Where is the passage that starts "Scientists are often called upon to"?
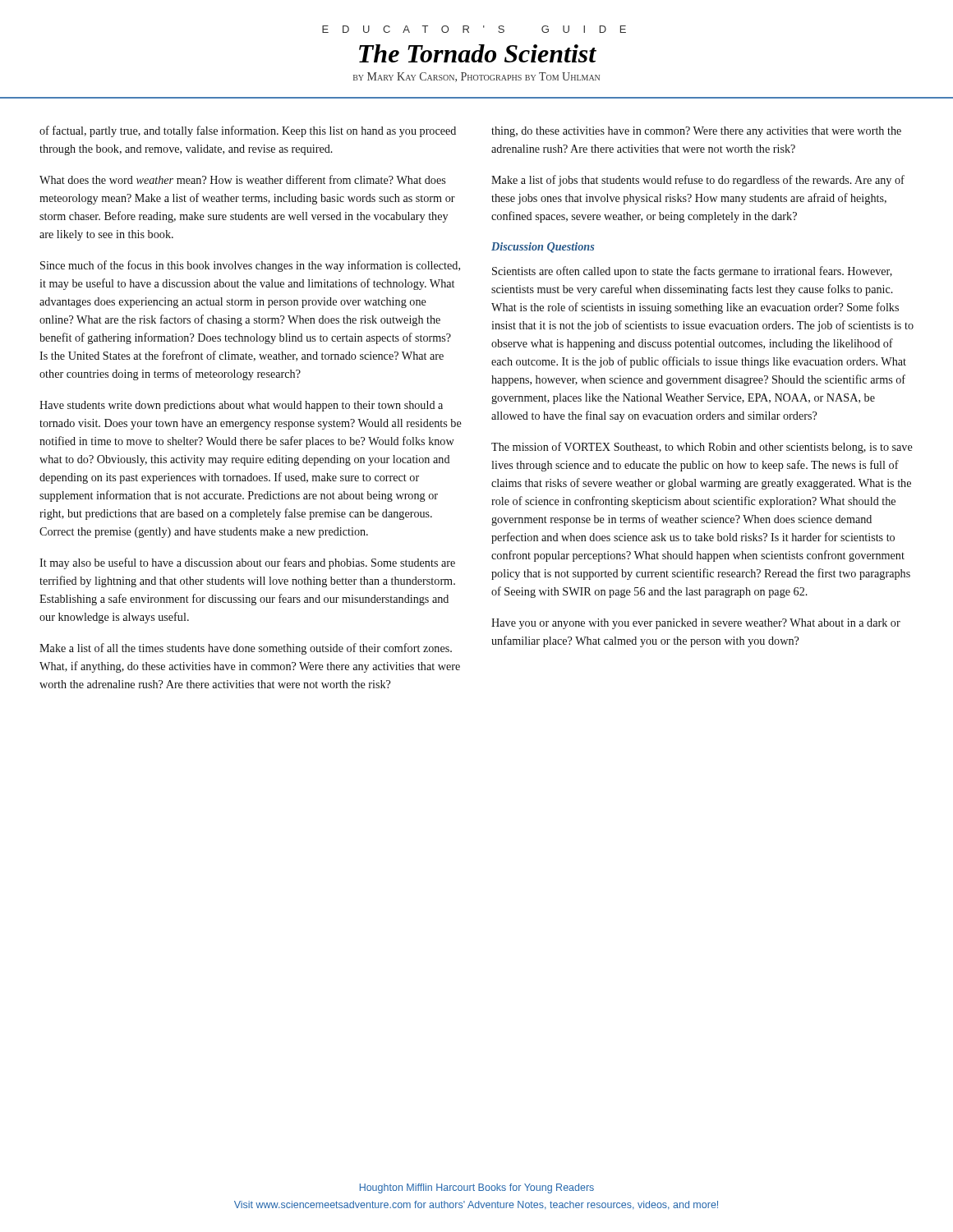Viewport: 953px width, 1232px height. click(x=702, y=343)
